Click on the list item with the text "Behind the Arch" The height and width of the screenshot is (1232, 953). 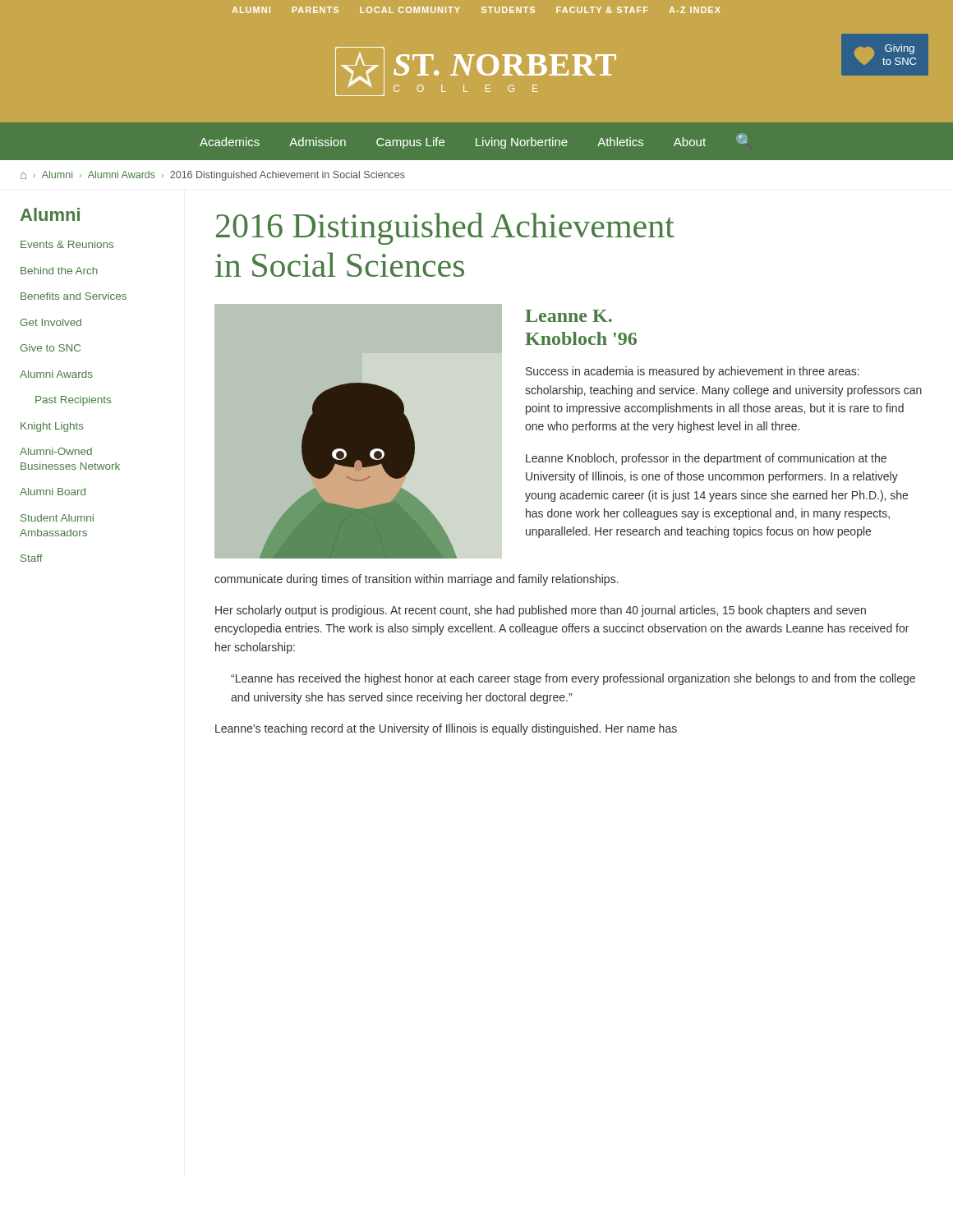(x=98, y=270)
